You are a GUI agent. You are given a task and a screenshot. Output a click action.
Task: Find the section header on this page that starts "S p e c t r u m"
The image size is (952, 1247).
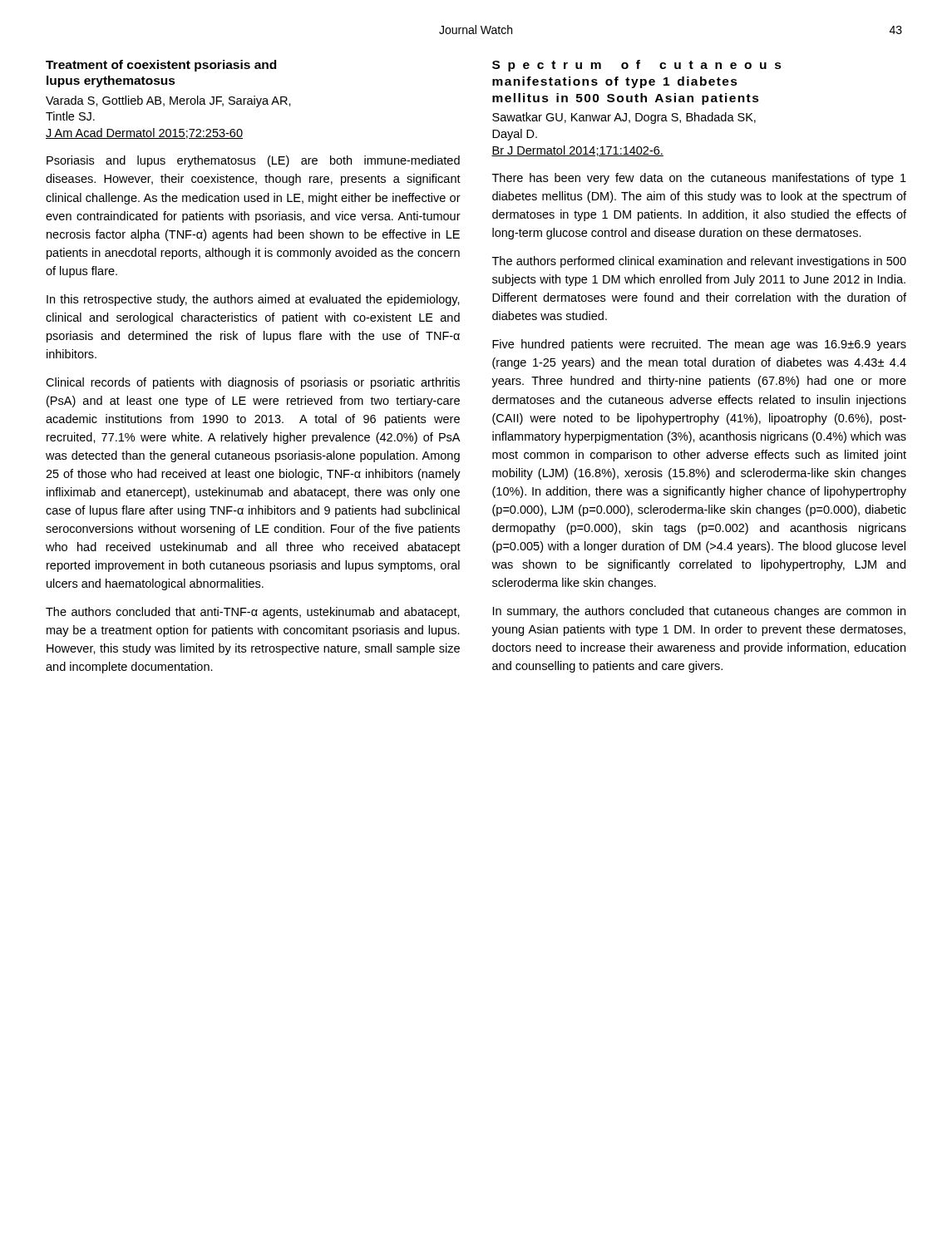point(699,81)
